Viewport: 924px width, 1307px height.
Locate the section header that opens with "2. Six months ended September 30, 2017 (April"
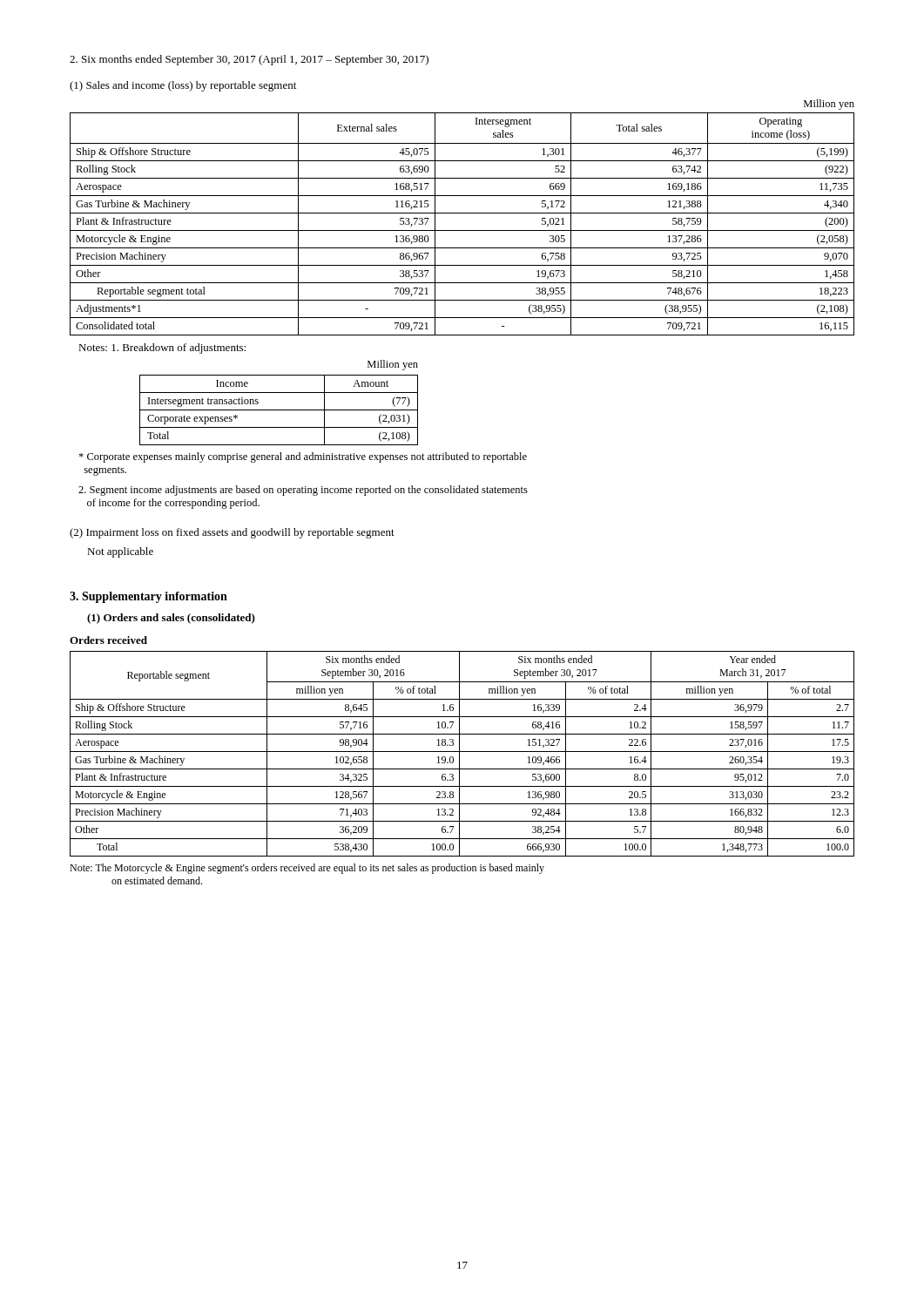point(249,59)
